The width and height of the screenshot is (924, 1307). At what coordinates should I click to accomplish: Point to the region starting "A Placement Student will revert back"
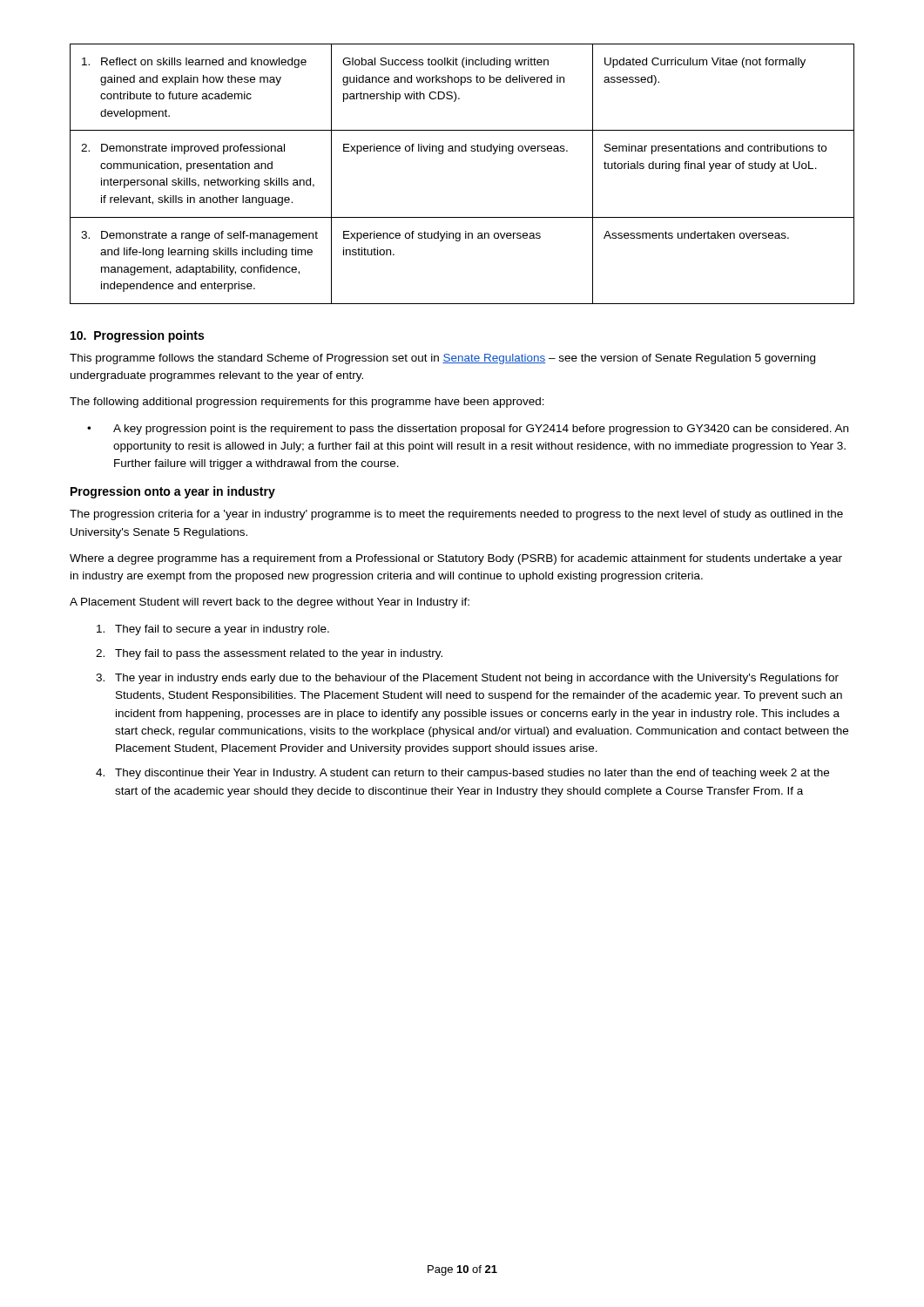tap(270, 602)
